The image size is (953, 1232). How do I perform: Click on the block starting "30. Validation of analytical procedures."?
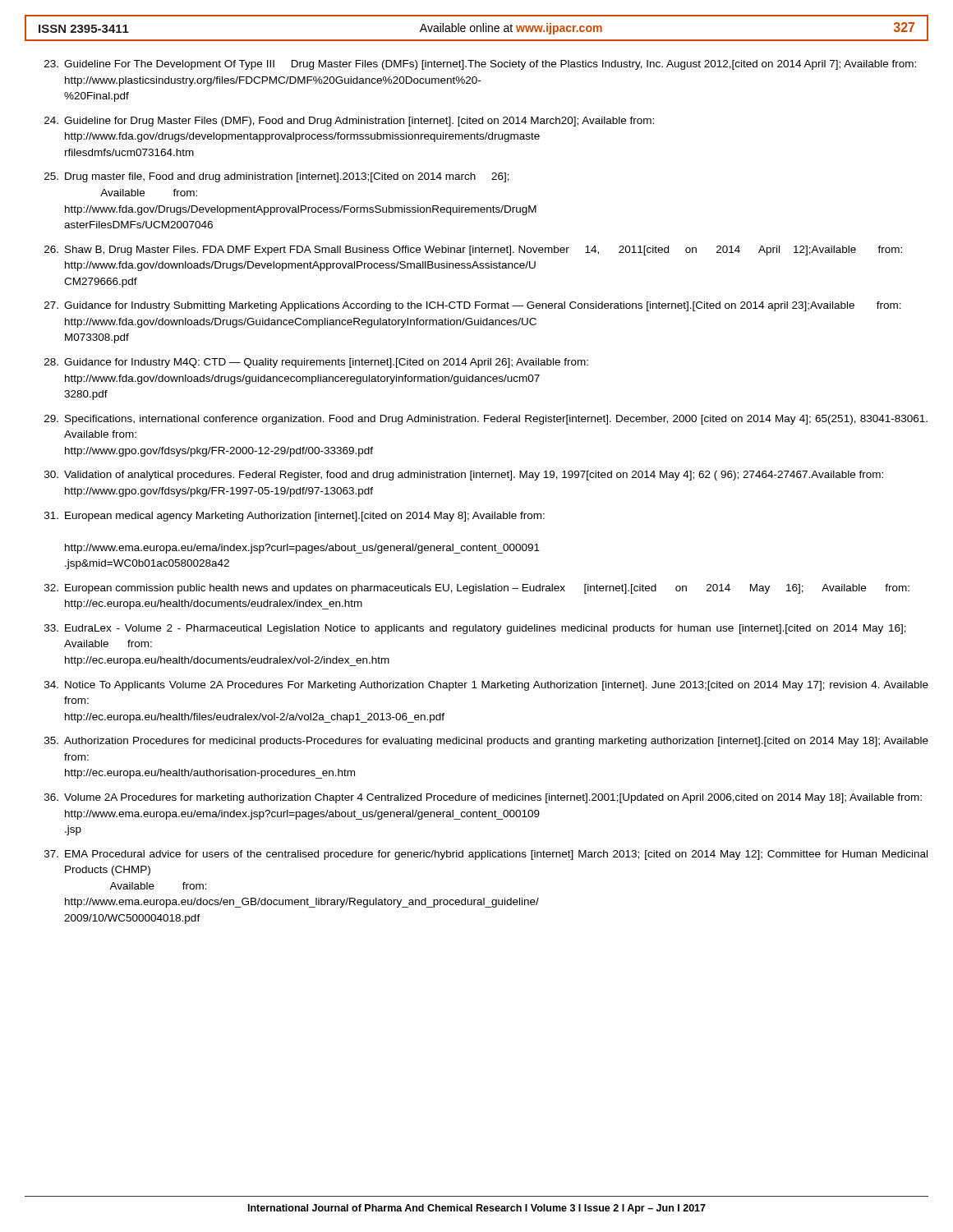[x=476, y=483]
